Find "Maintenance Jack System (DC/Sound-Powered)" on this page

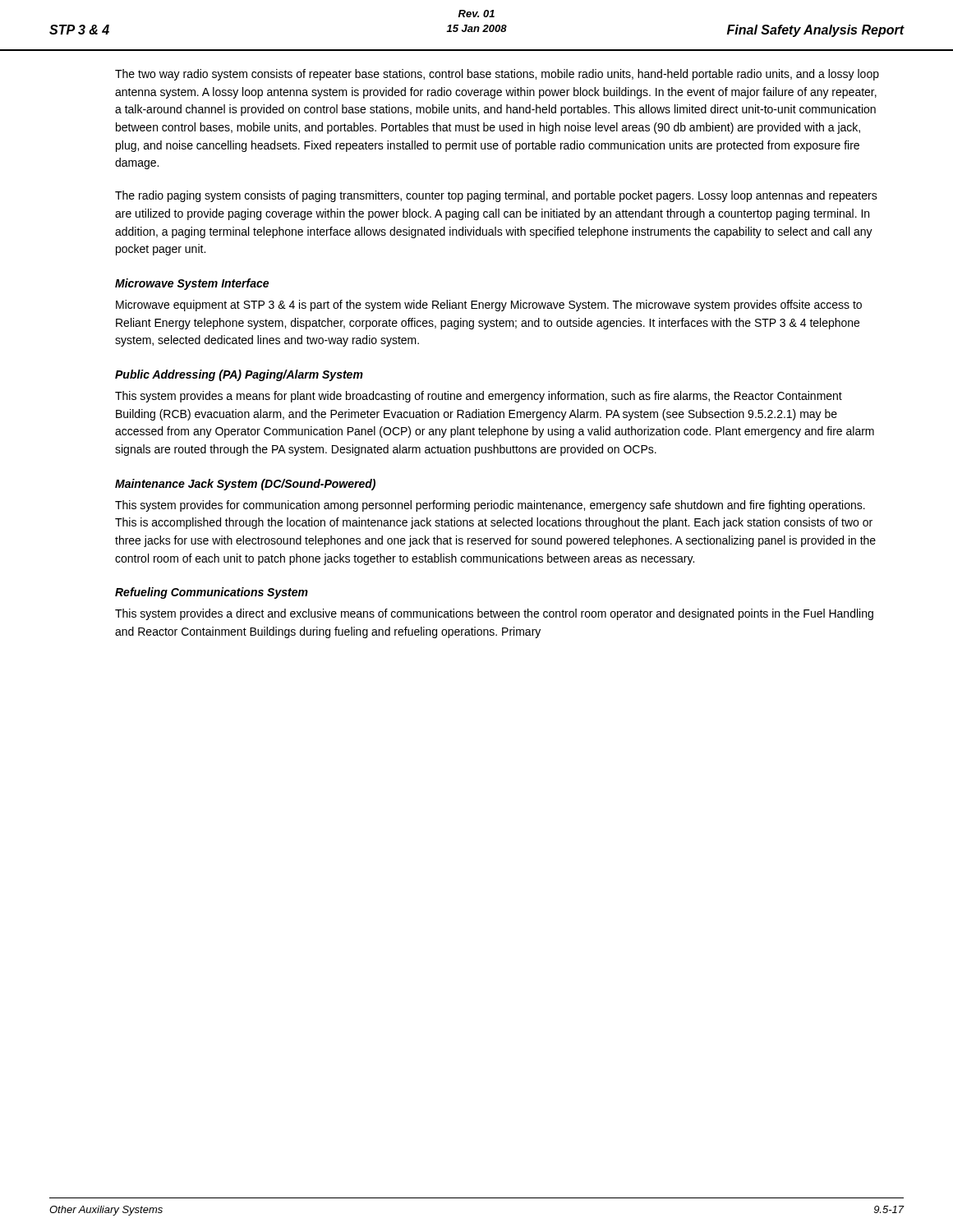(x=245, y=483)
